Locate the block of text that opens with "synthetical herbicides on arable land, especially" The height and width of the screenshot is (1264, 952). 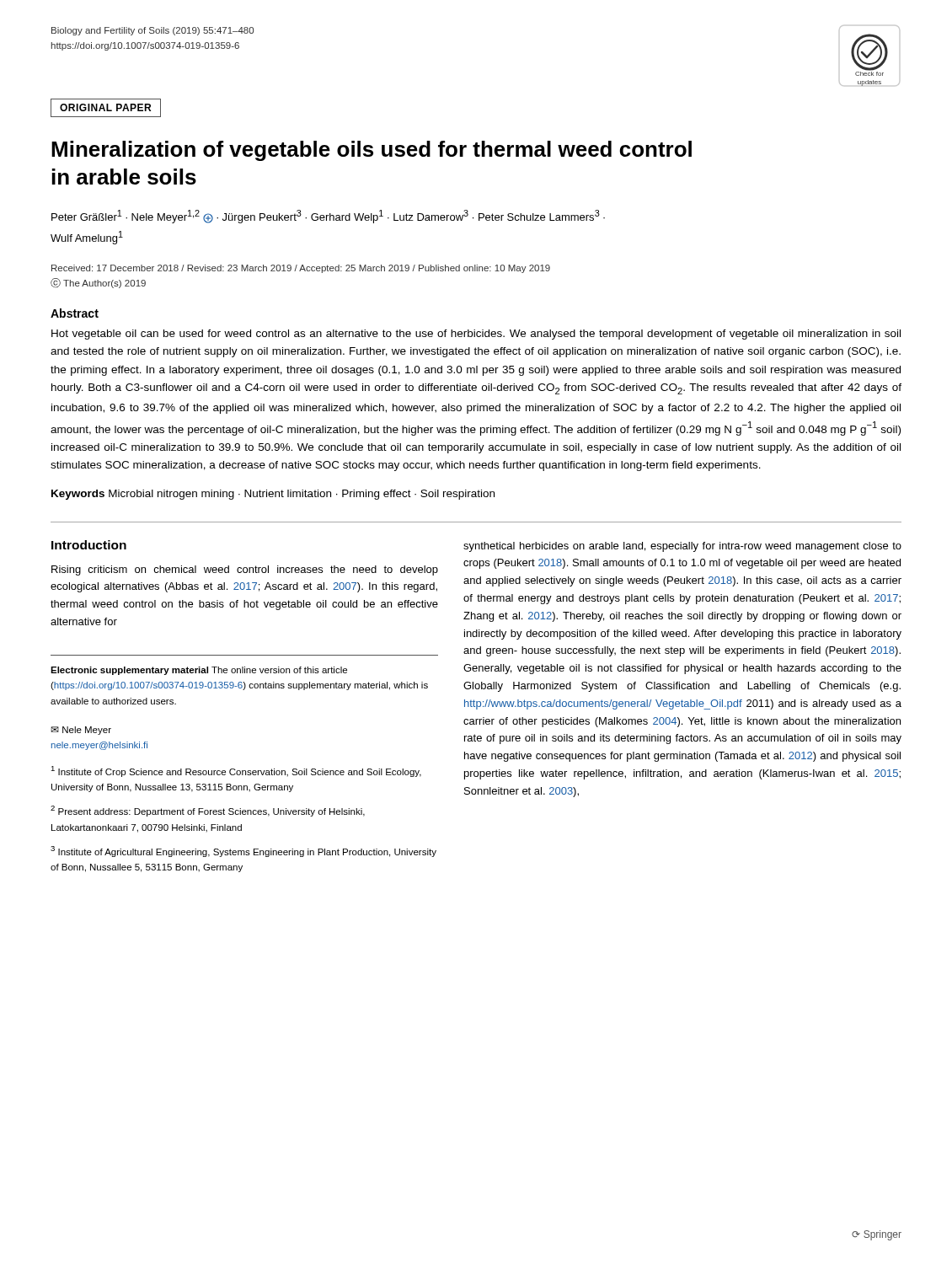pos(682,668)
